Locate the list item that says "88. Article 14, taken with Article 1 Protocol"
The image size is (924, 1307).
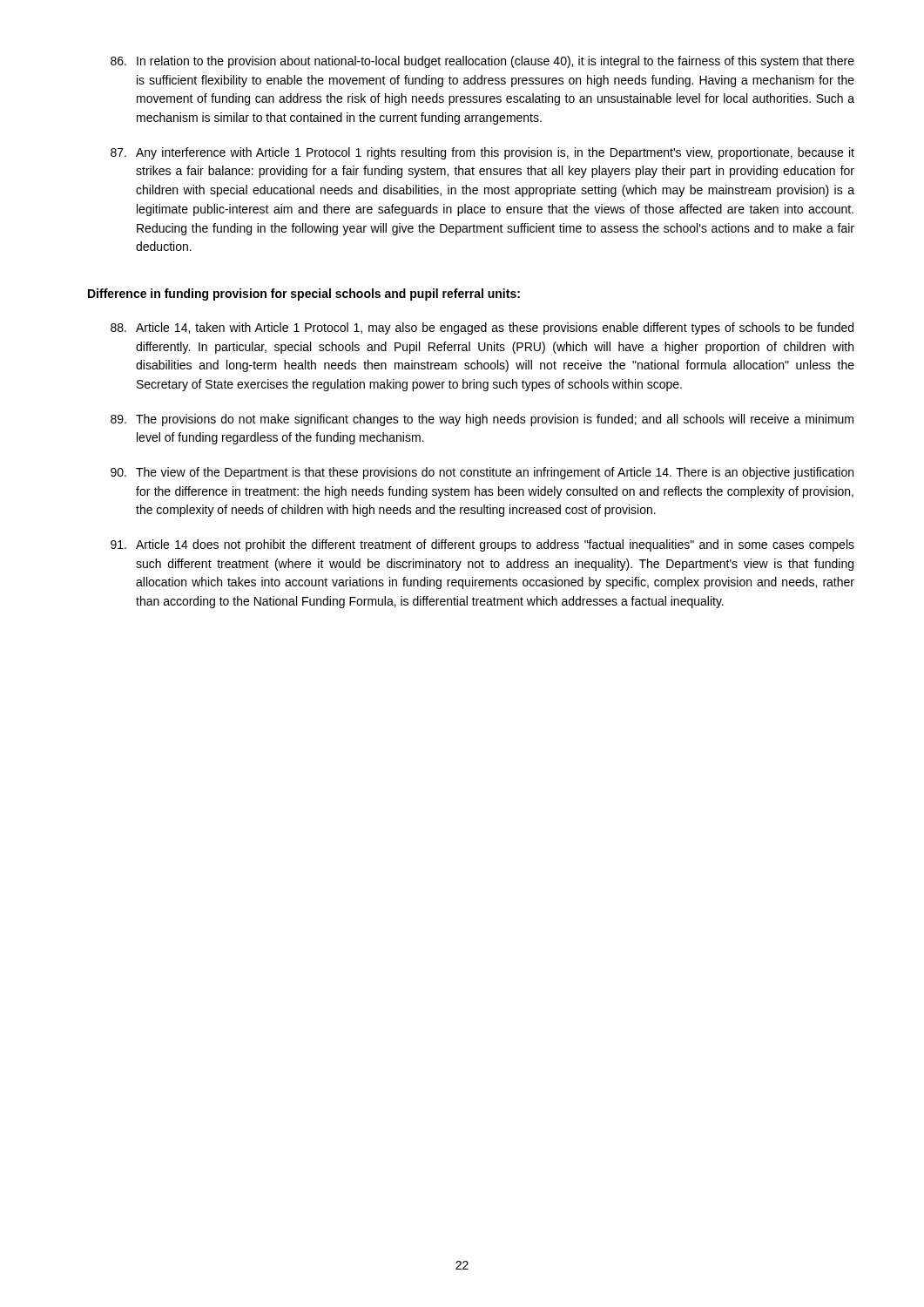[471, 357]
